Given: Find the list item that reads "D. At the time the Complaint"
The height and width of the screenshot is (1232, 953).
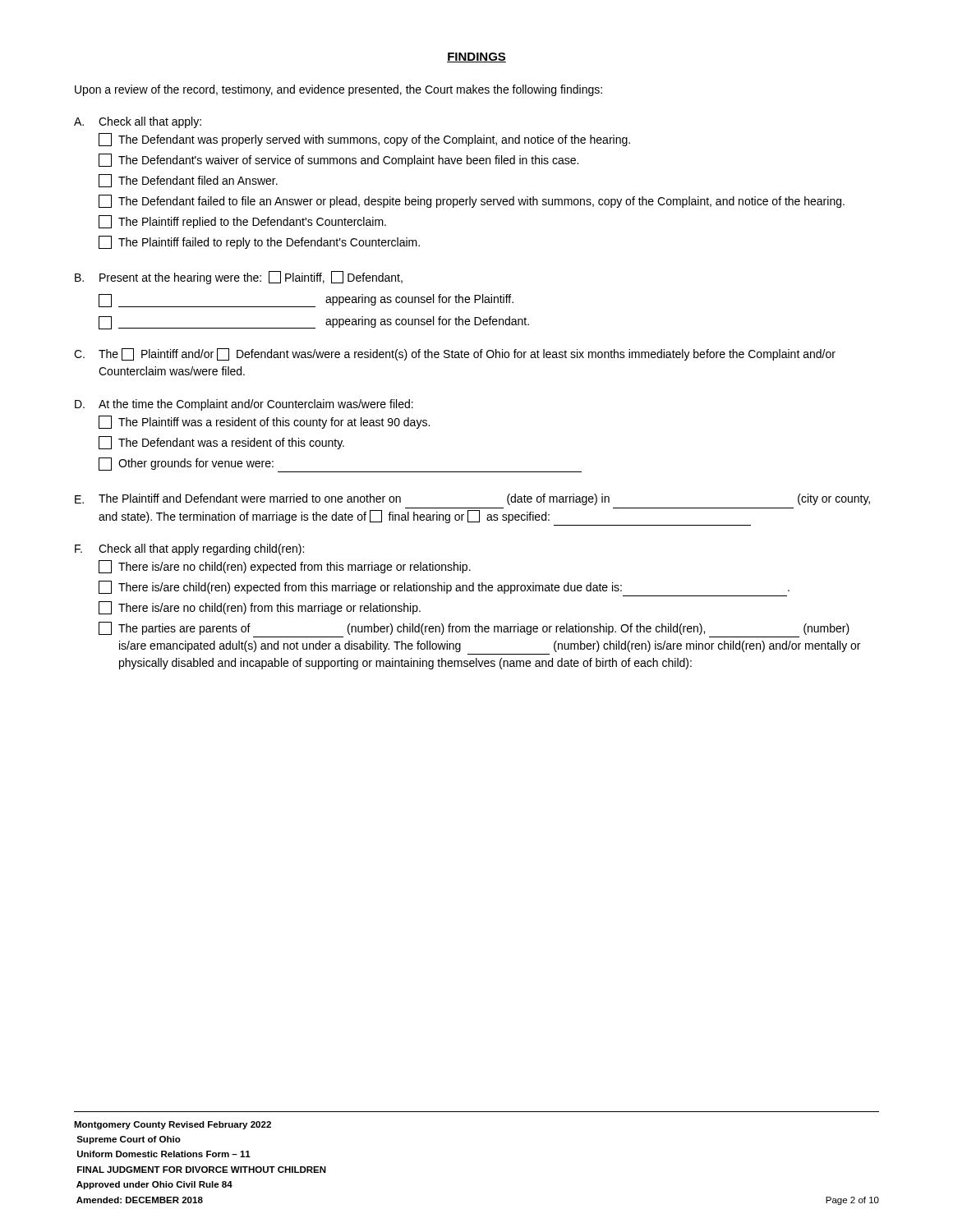Looking at the screenshot, I should click(x=244, y=405).
